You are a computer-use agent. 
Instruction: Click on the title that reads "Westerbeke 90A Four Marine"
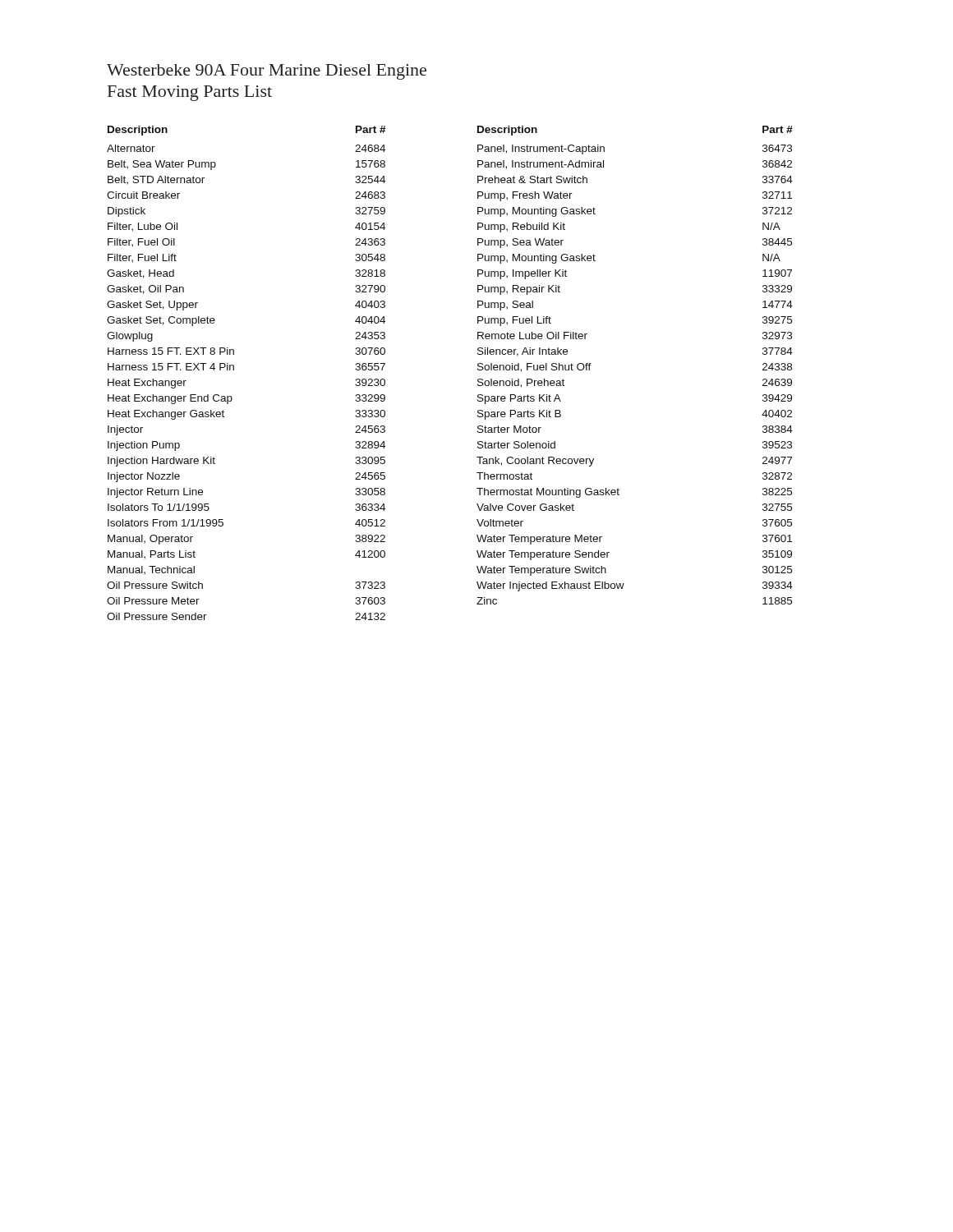(x=267, y=81)
